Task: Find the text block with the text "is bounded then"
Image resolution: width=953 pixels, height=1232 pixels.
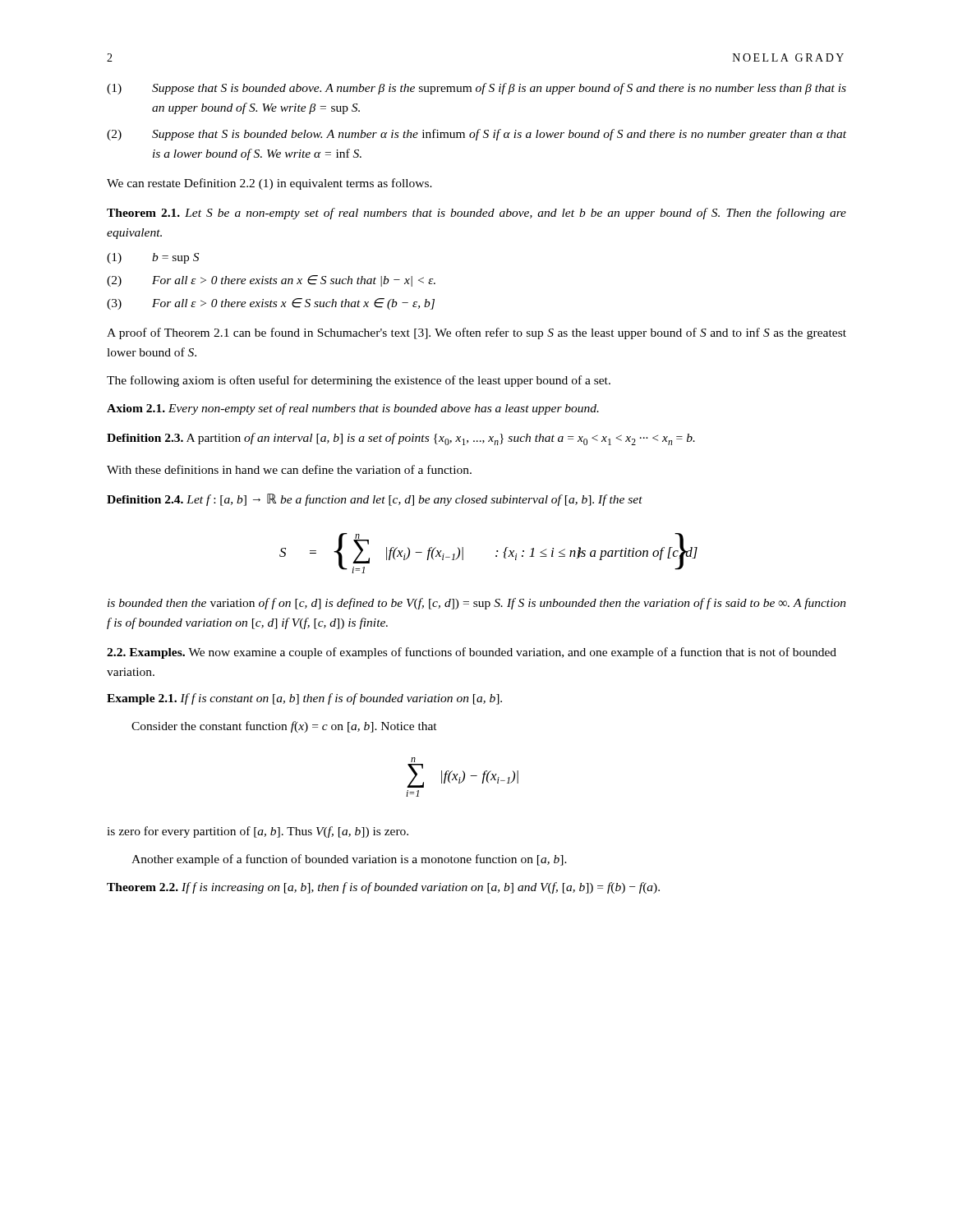Action: coord(476,613)
